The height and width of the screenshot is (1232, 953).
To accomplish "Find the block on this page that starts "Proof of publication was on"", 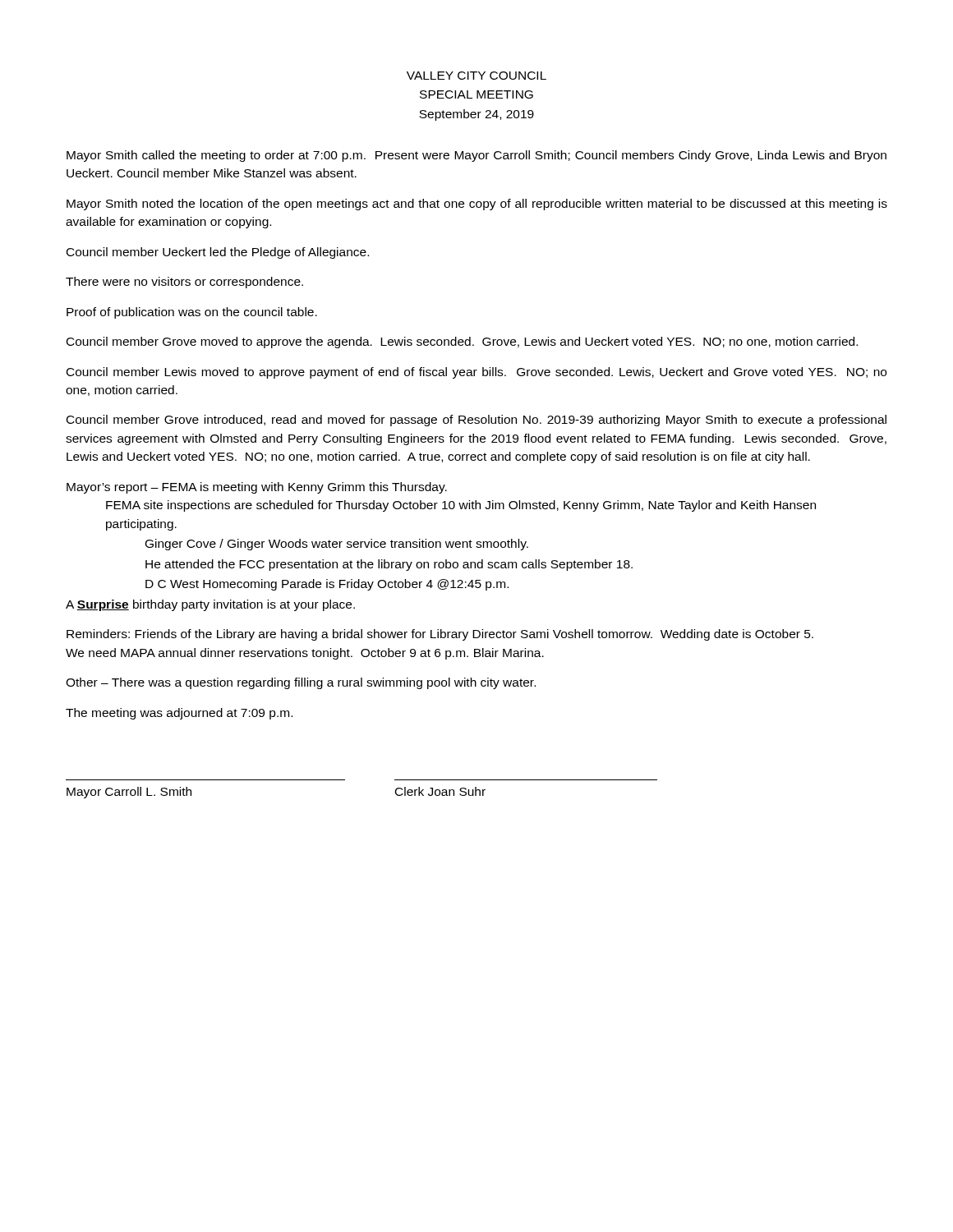I will point(192,311).
